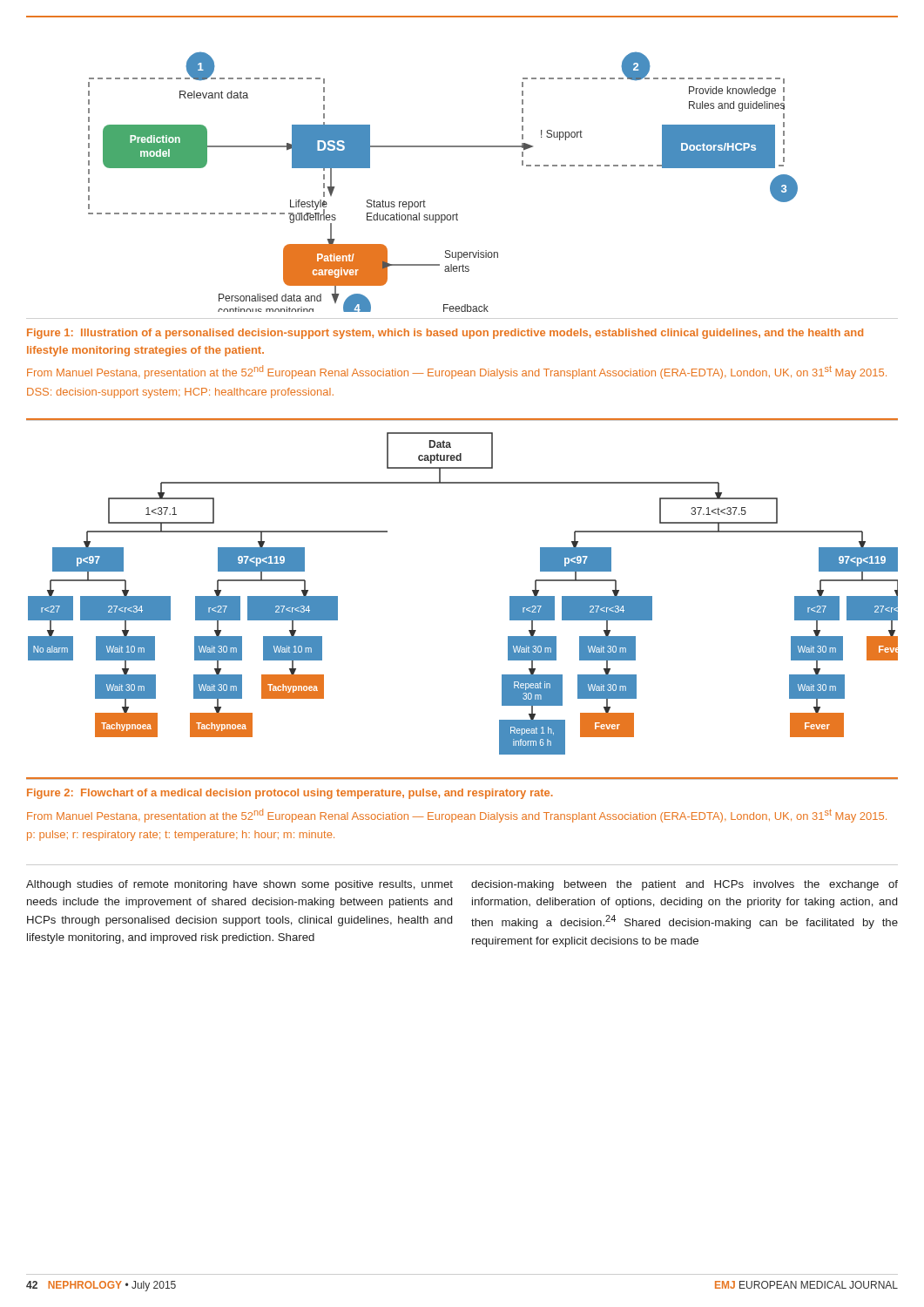
Task: Point to the text starting "Figure 2: Flowchart of"
Action: click(462, 814)
